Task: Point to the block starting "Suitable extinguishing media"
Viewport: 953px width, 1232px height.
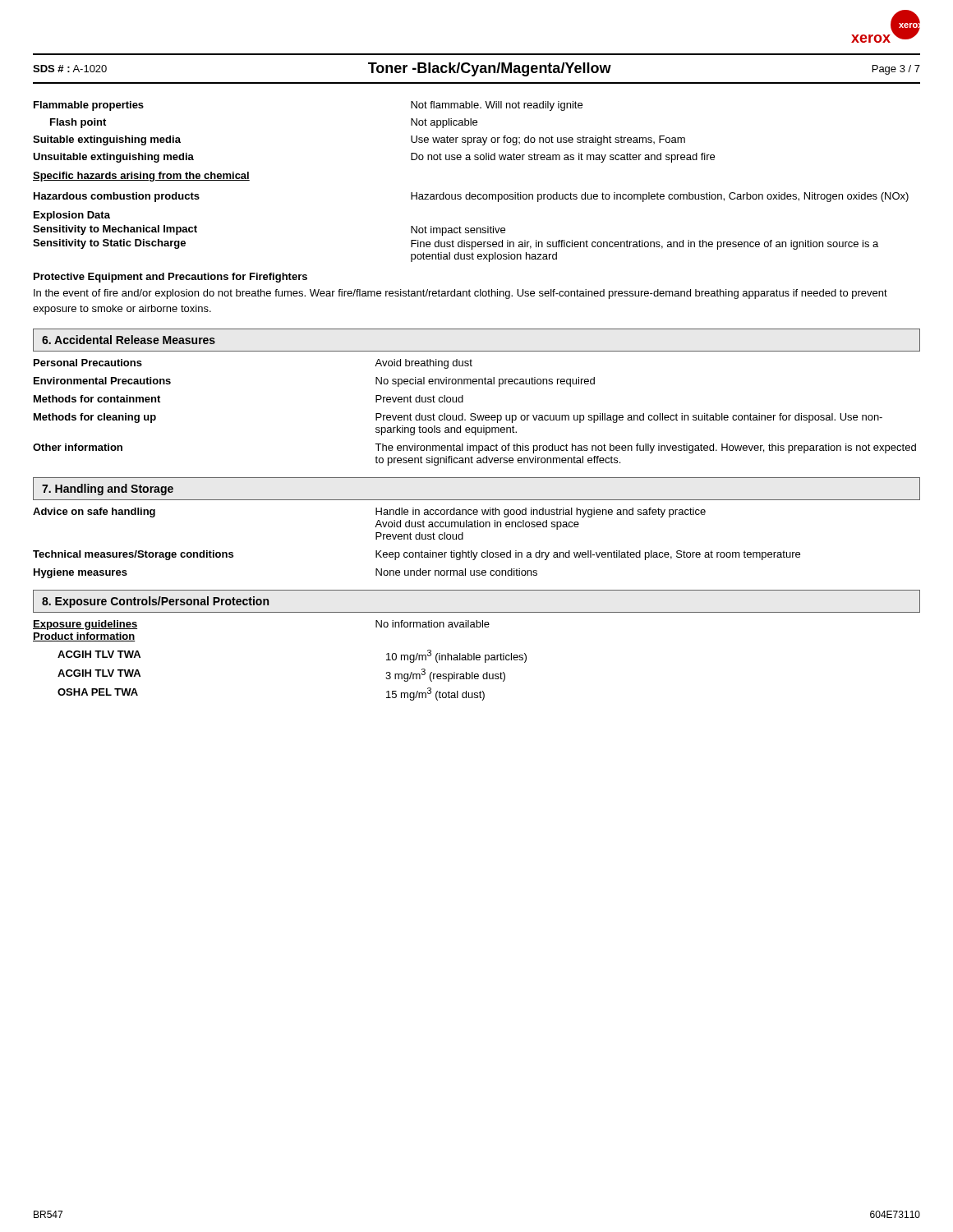Action: click(476, 139)
